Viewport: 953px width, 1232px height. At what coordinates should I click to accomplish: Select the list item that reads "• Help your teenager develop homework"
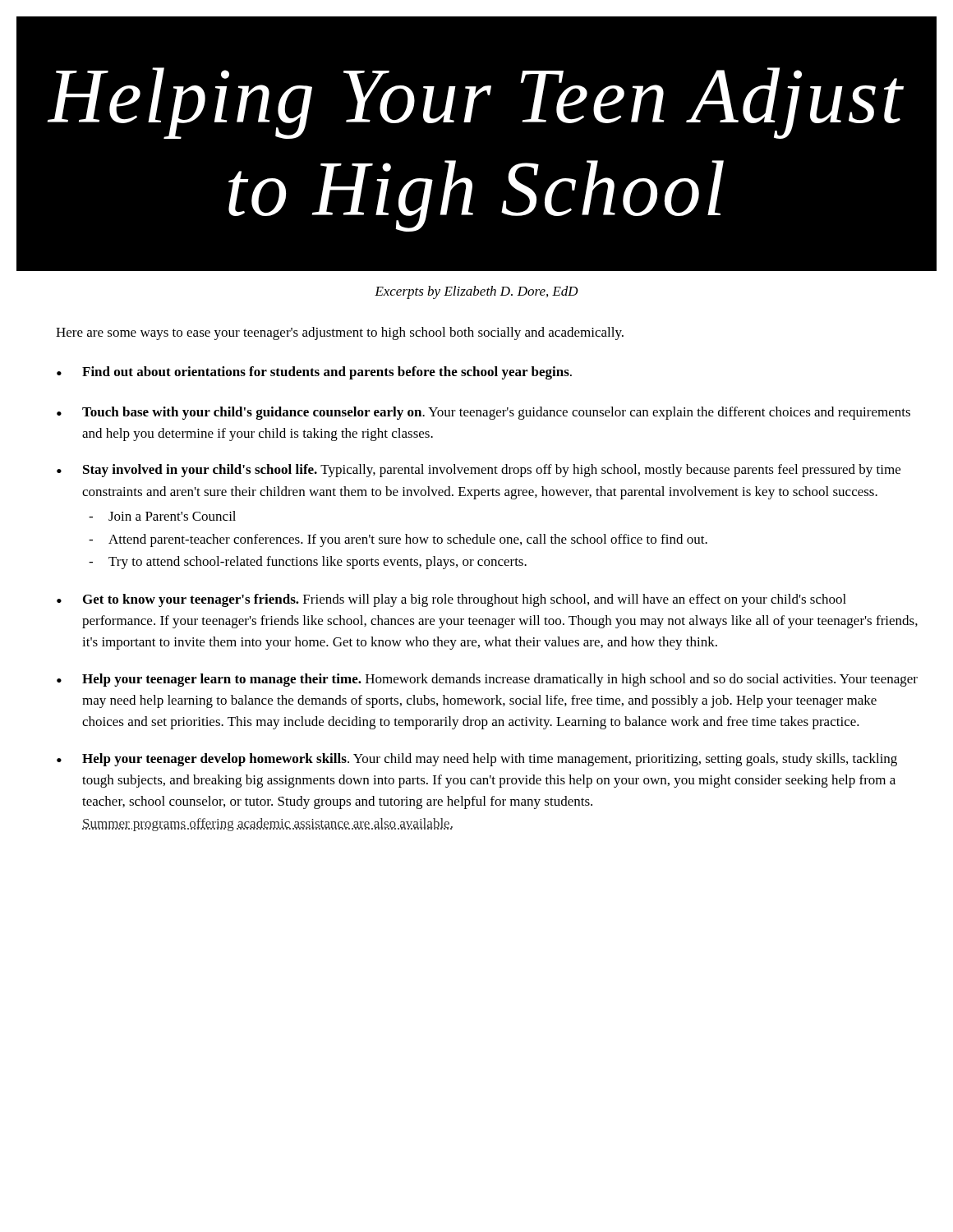point(487,791)
